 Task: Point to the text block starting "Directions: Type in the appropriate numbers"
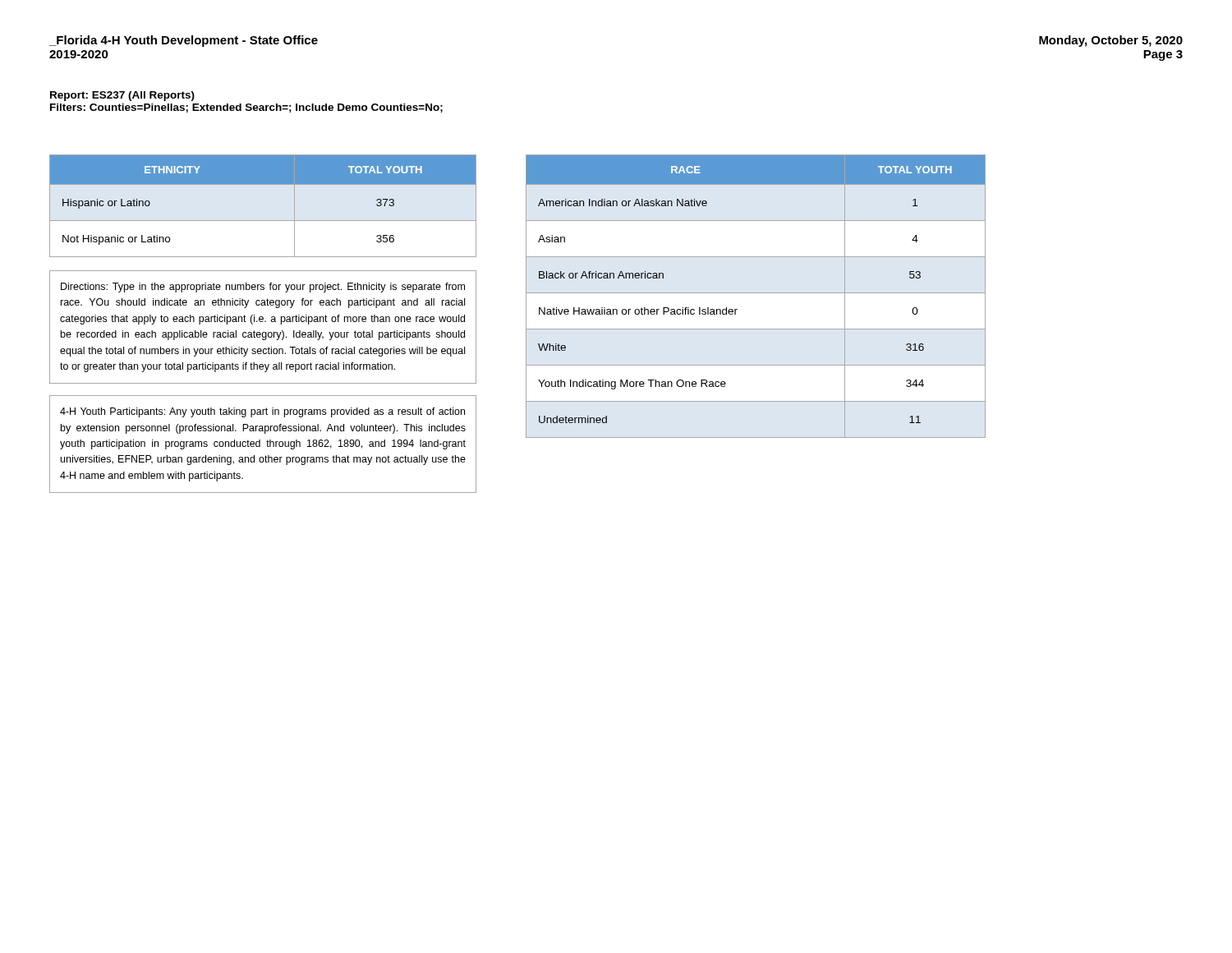pos(263,326)
